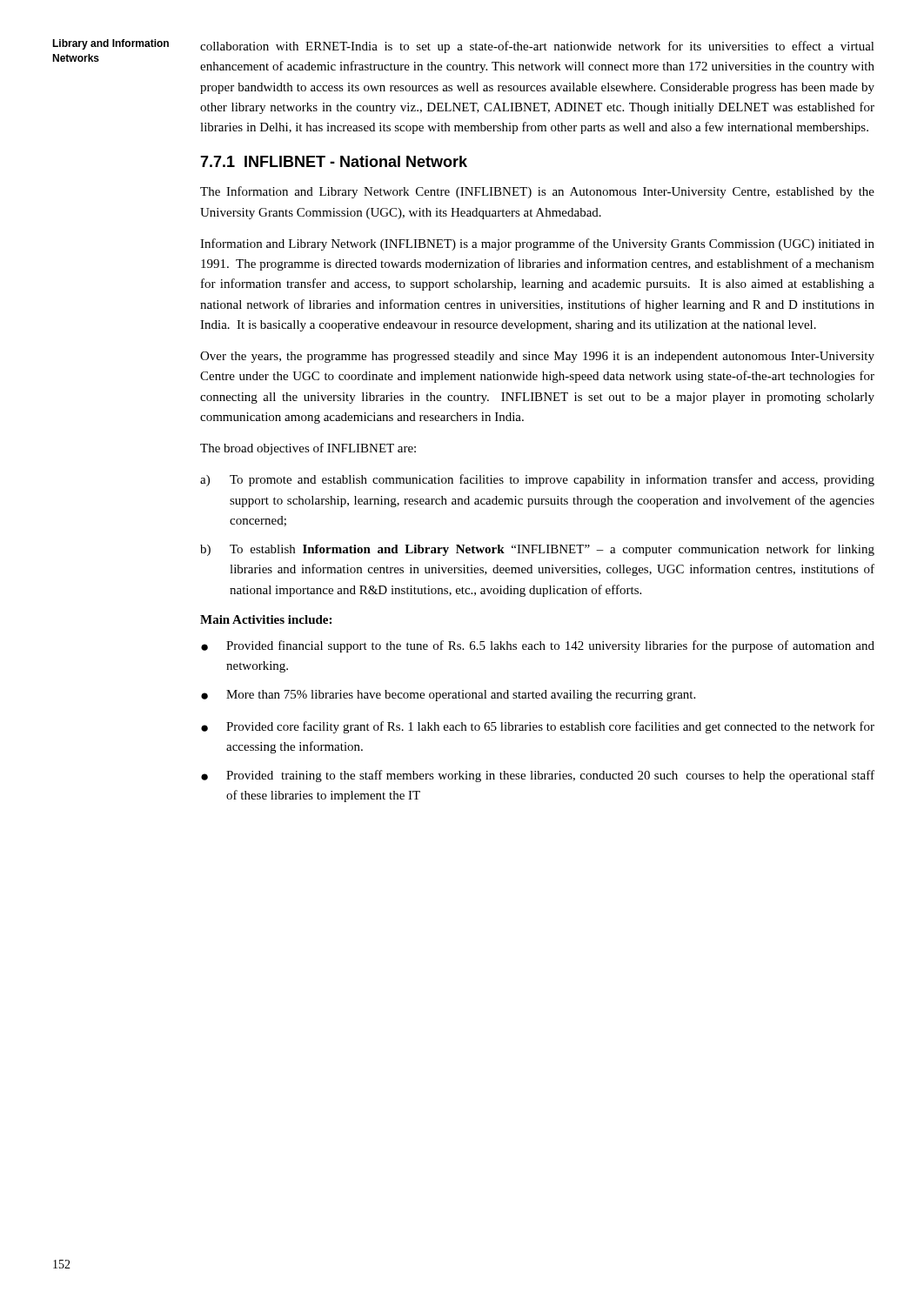
Task: Point to the block beginning "b) To establish Information and Library Network"
Action: 537,570
